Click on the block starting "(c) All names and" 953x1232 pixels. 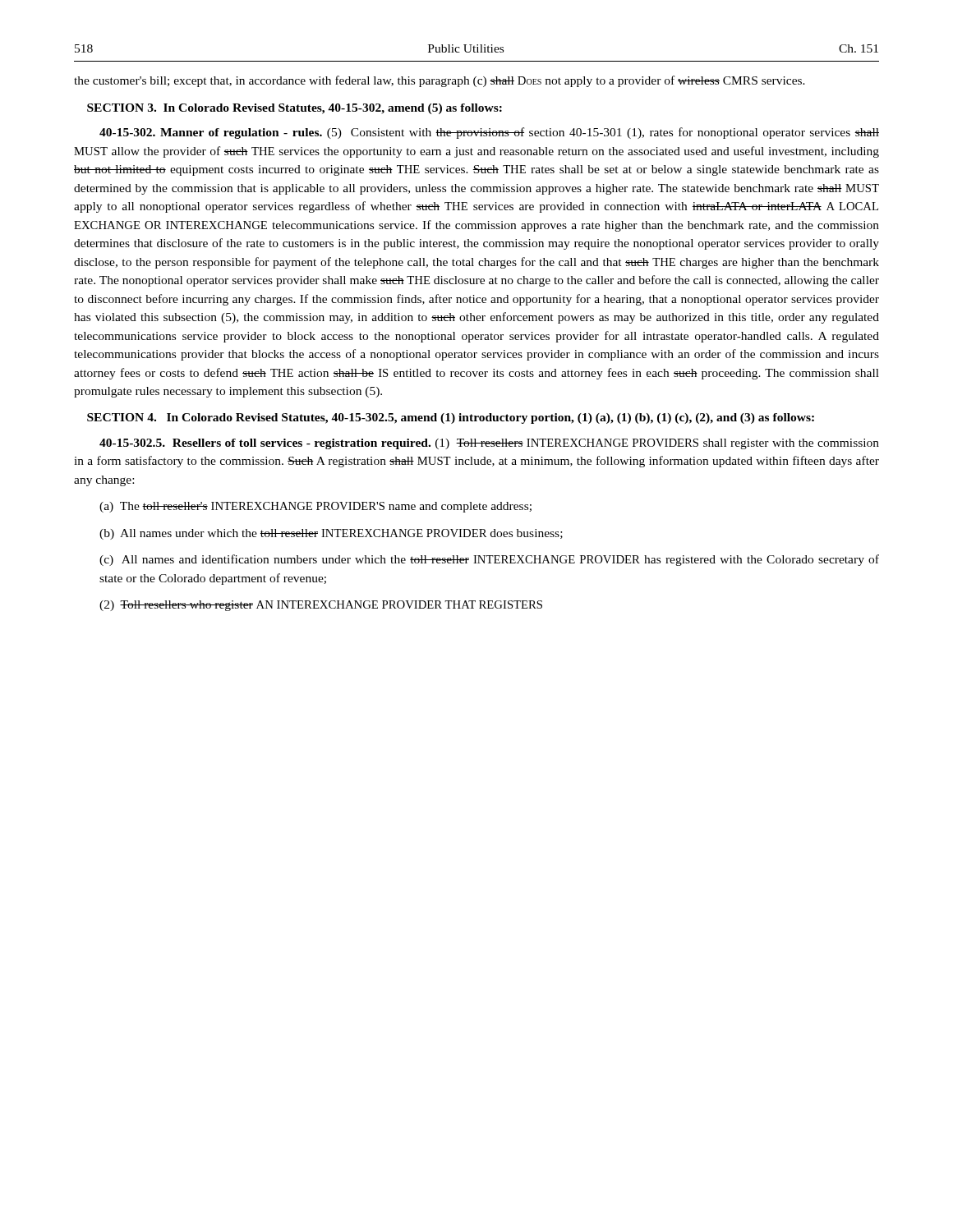(x=489, y=568)
